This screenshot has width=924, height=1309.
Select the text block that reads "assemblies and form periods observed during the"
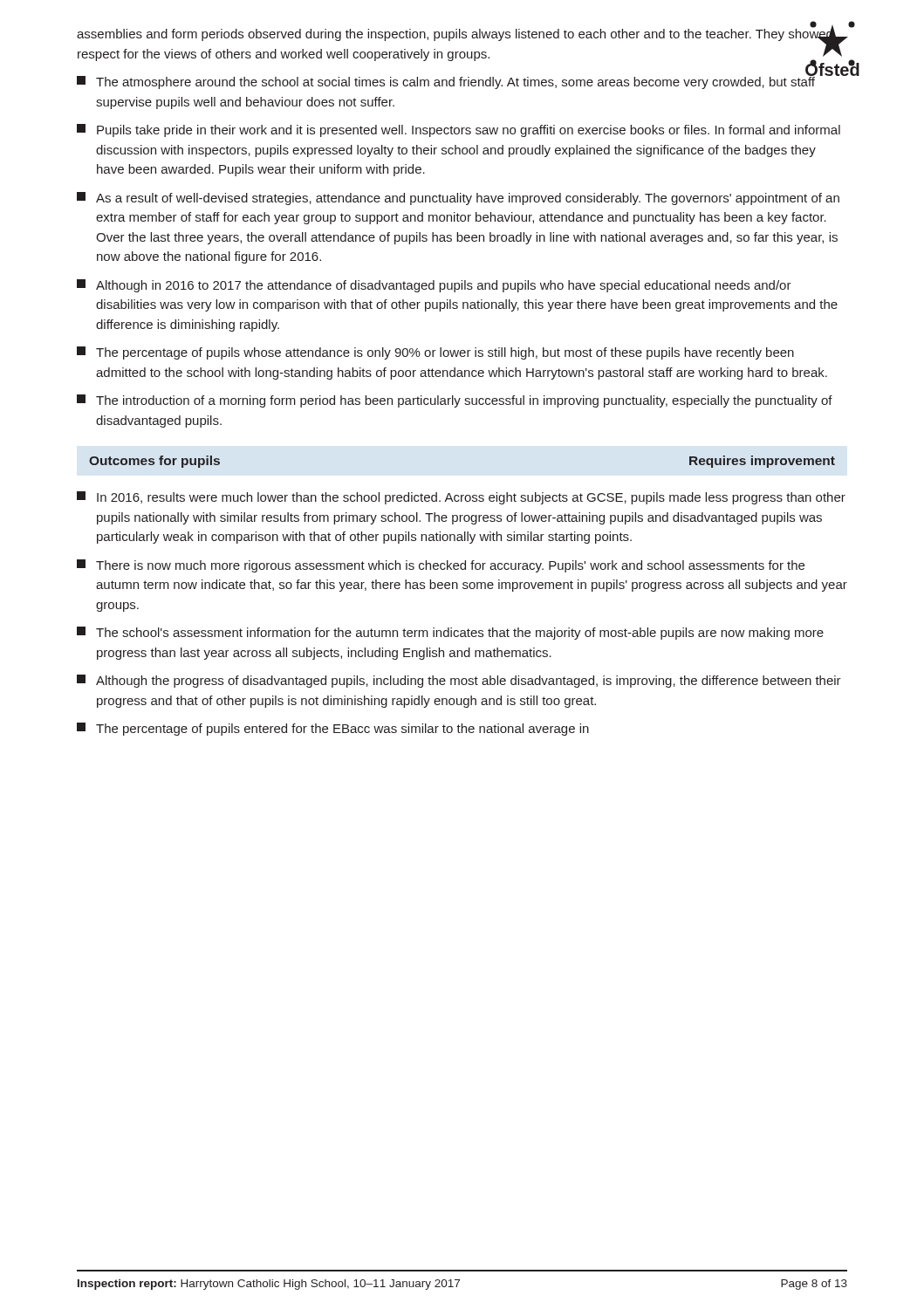(x=455, y=43)
